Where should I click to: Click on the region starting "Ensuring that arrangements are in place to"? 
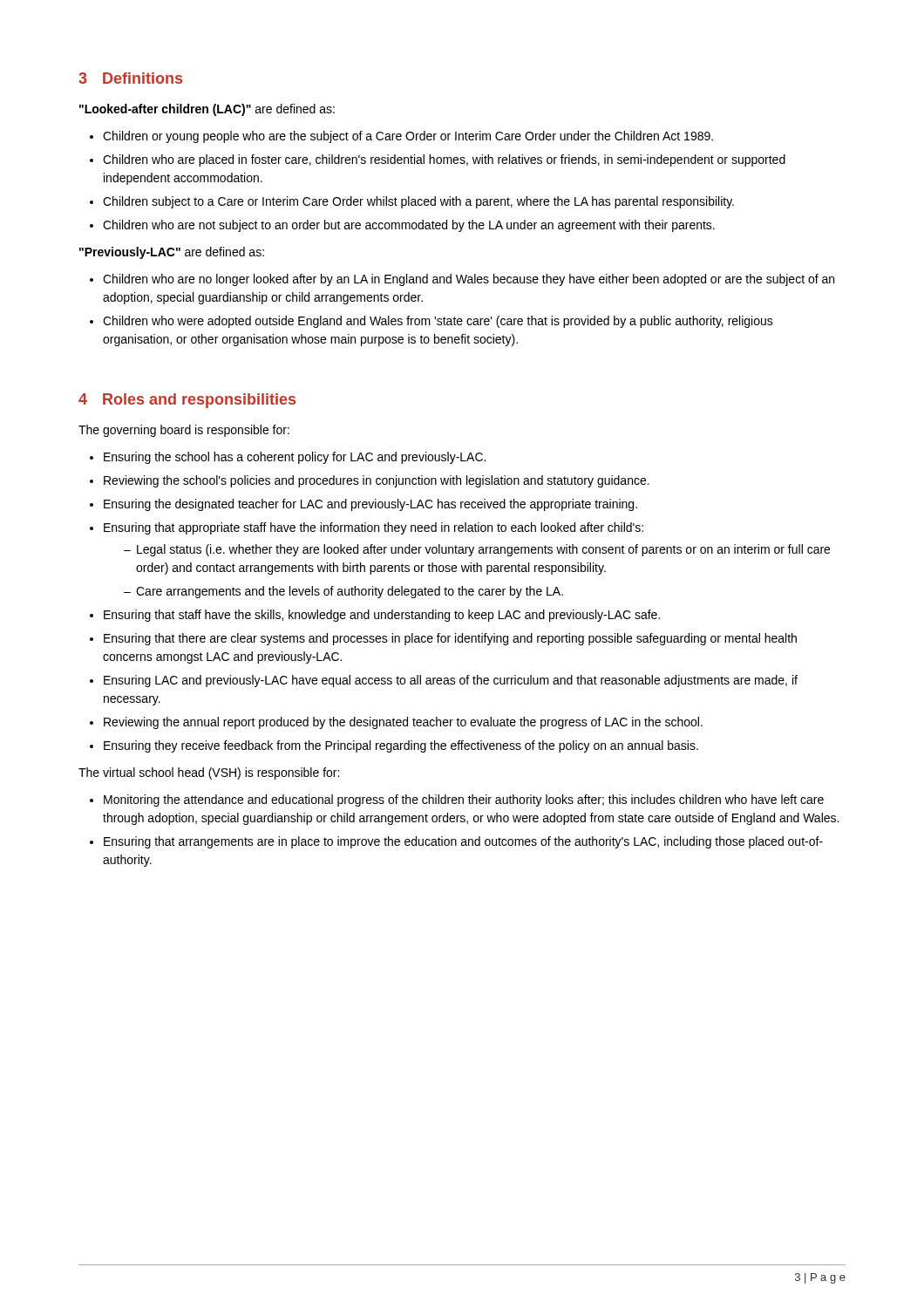tap(463, 851)
